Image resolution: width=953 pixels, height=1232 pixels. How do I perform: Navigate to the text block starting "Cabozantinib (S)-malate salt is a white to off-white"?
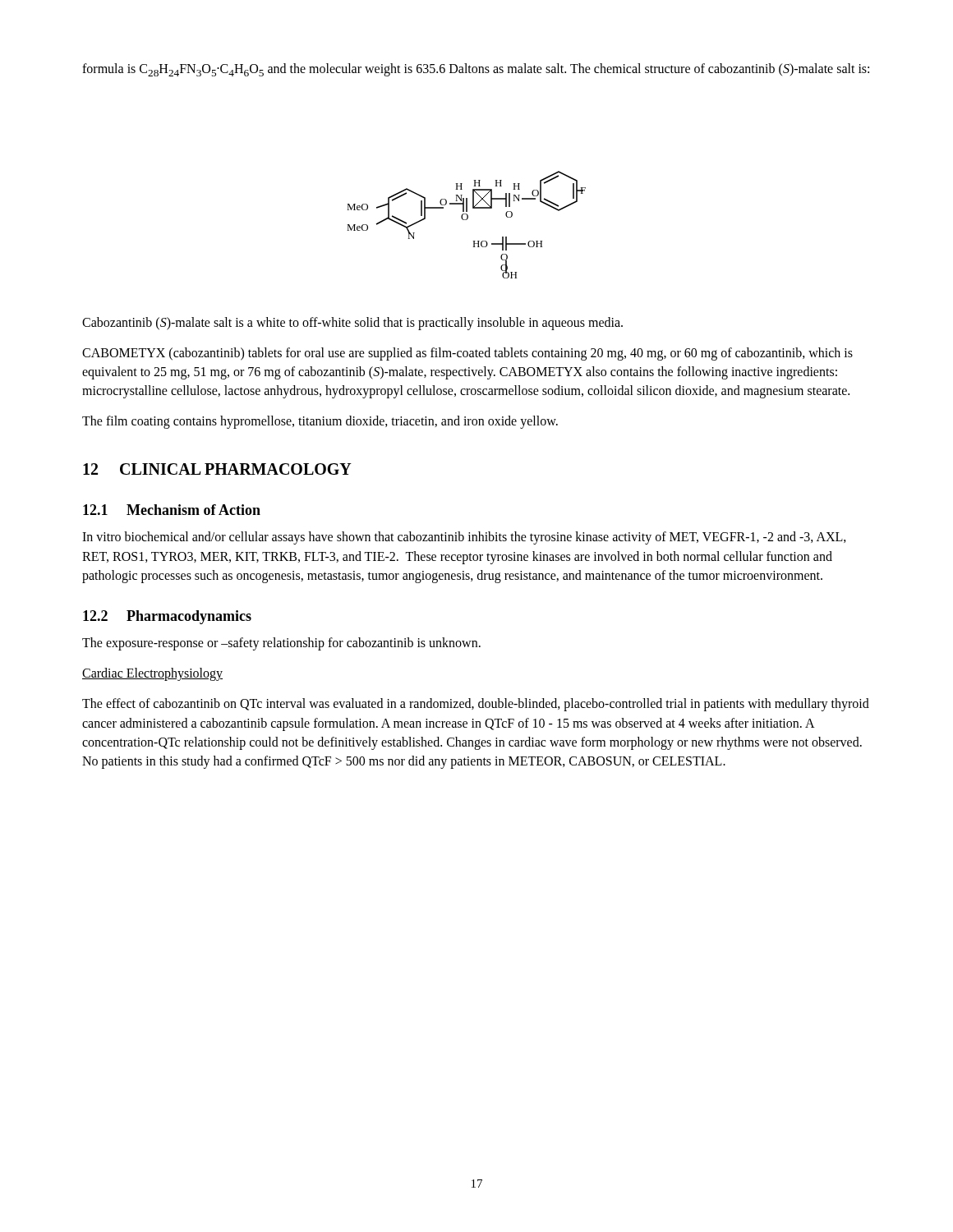coord(353,322)
